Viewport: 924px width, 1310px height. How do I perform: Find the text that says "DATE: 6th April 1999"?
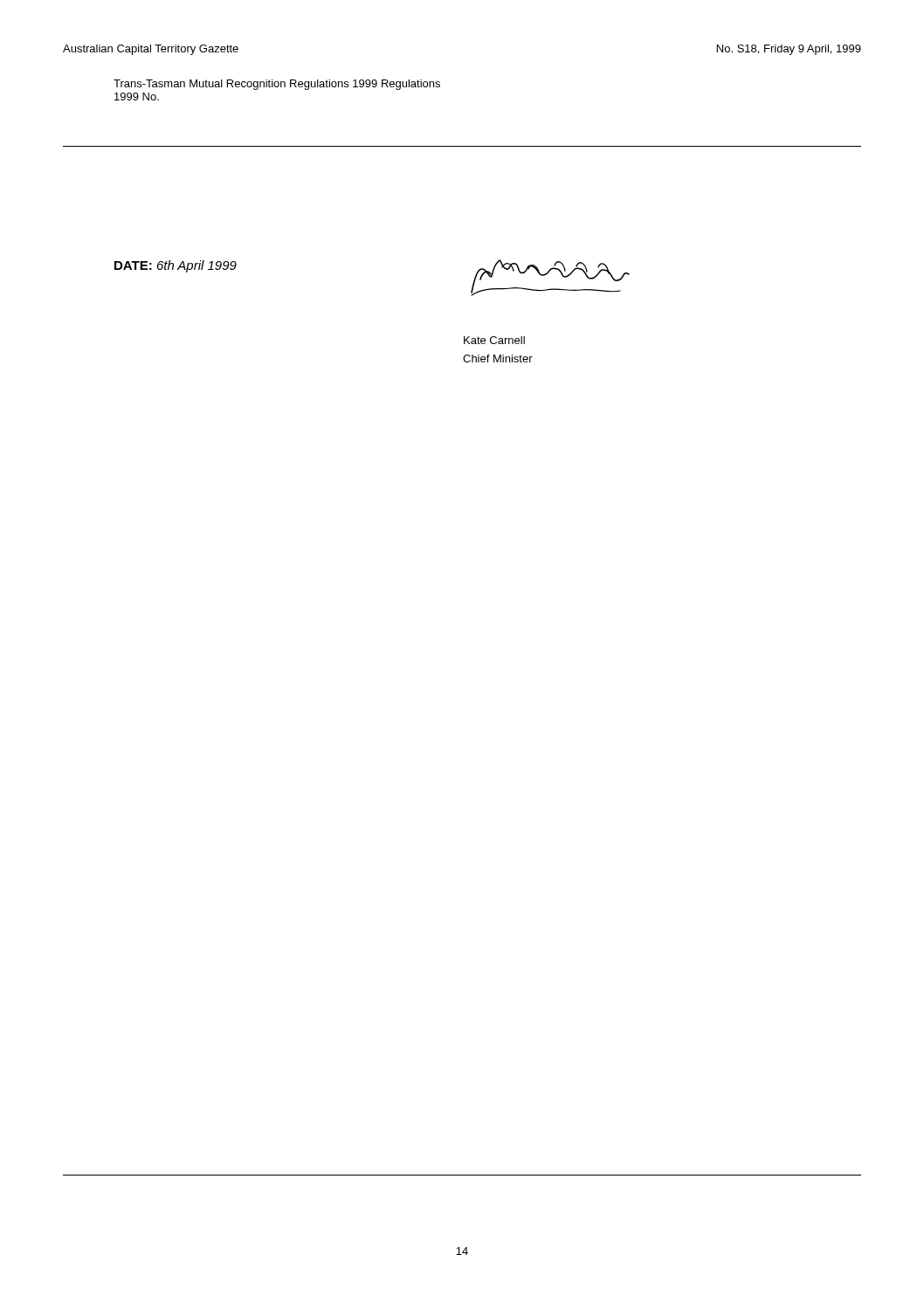pos(175,265)
